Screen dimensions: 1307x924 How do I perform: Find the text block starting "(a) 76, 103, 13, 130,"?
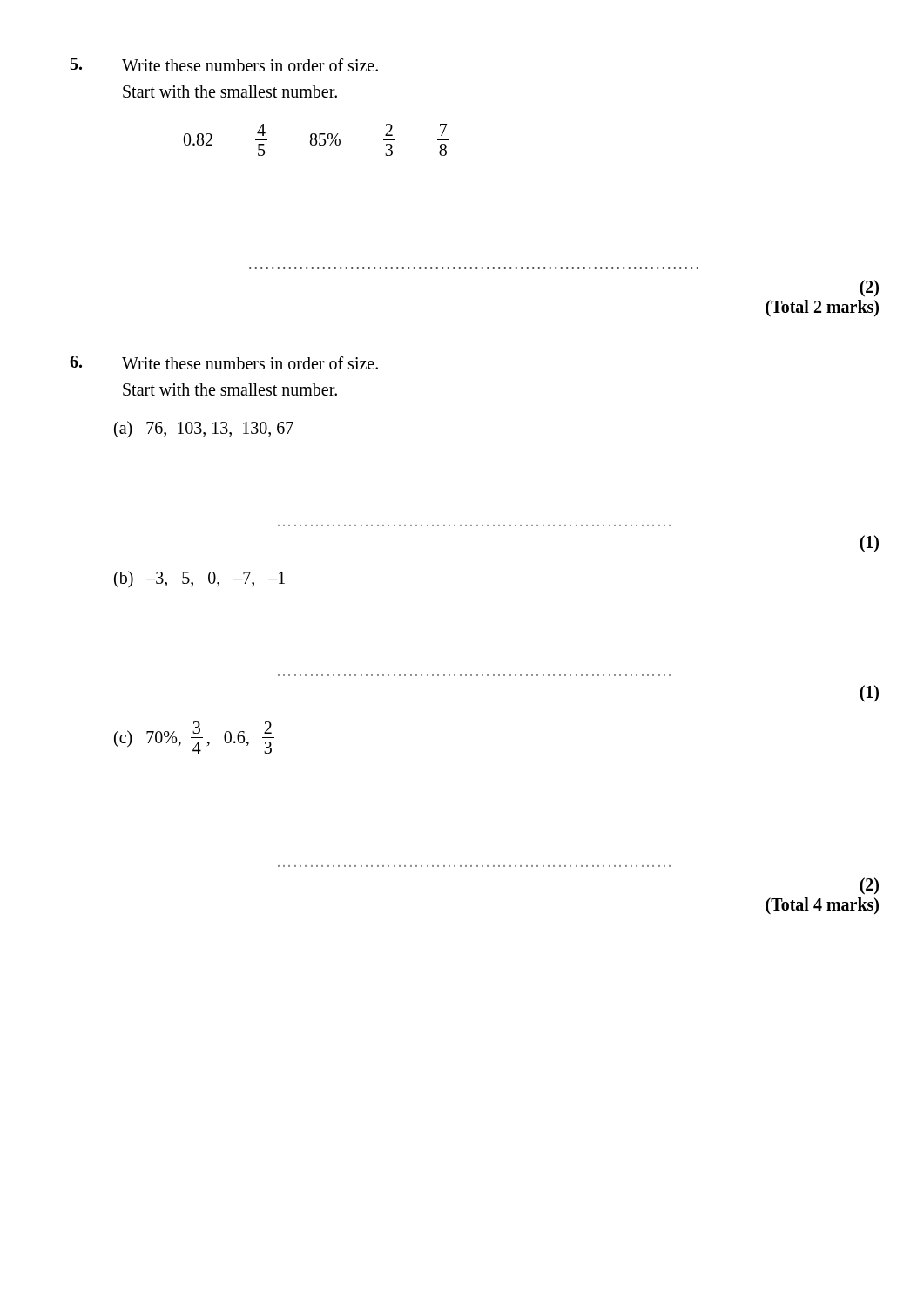(203, 428)
